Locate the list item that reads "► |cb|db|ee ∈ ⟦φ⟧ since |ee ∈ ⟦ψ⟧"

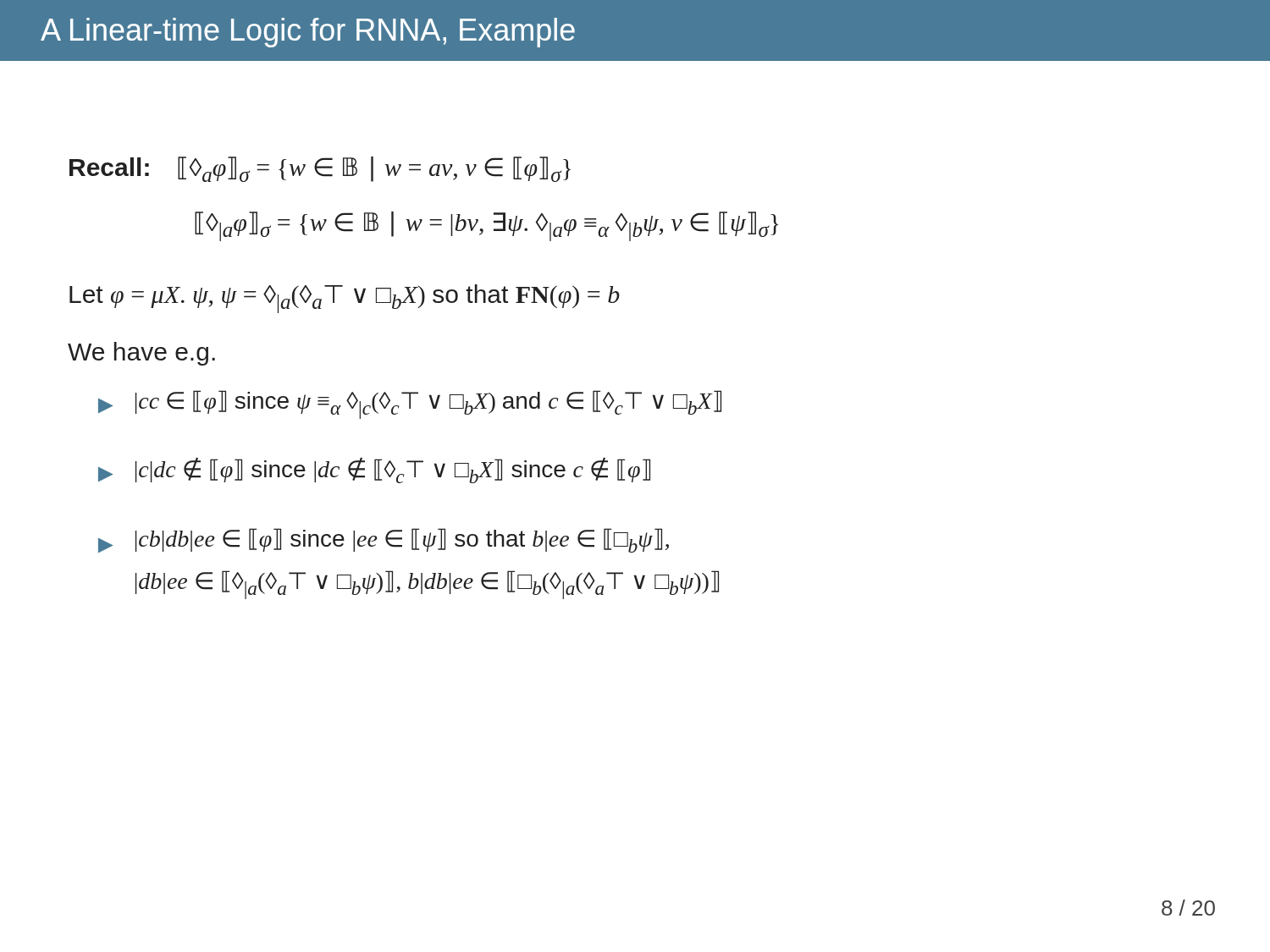click(x=407, y=562)
